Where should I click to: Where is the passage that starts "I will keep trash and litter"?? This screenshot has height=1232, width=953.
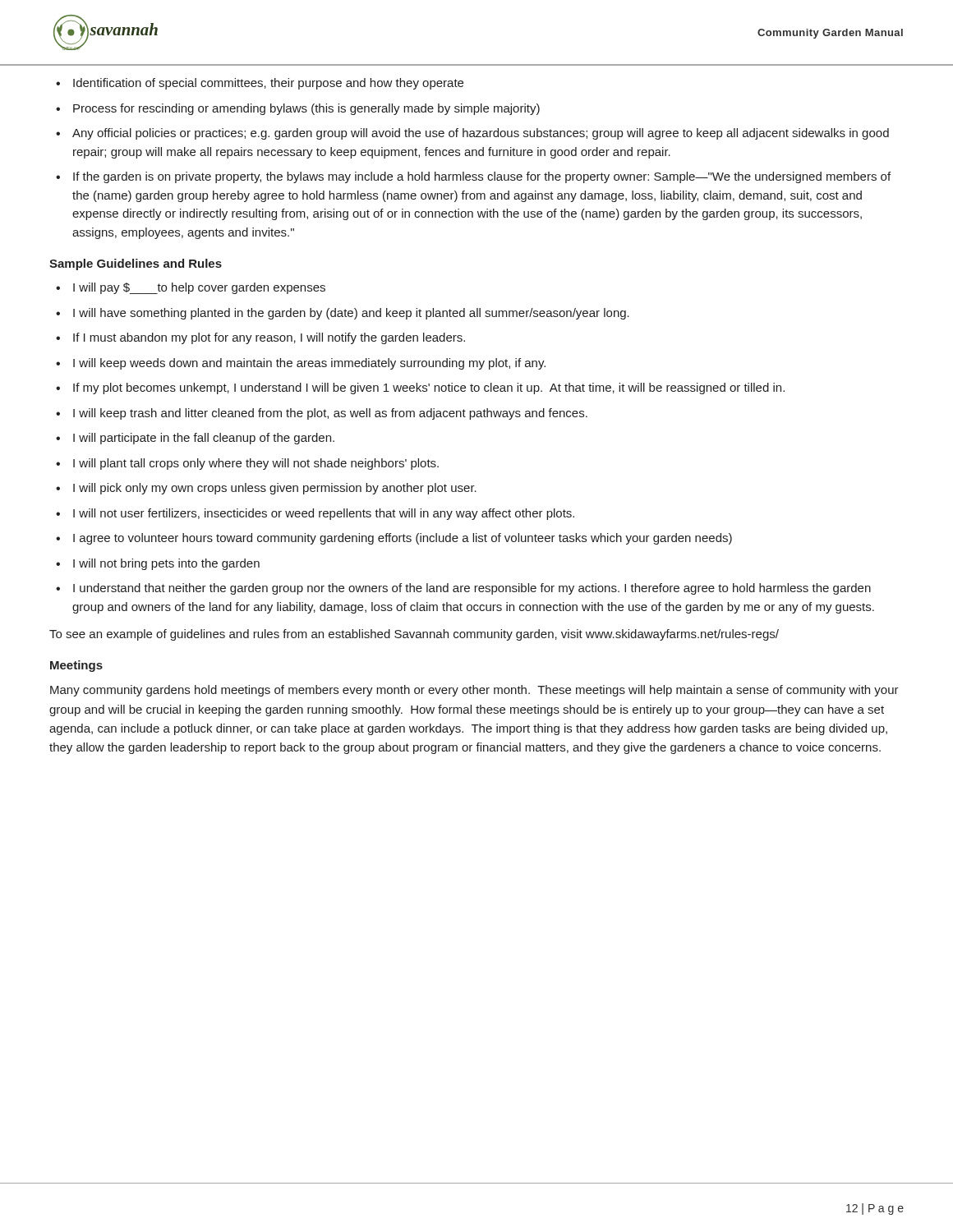[330, 412]
